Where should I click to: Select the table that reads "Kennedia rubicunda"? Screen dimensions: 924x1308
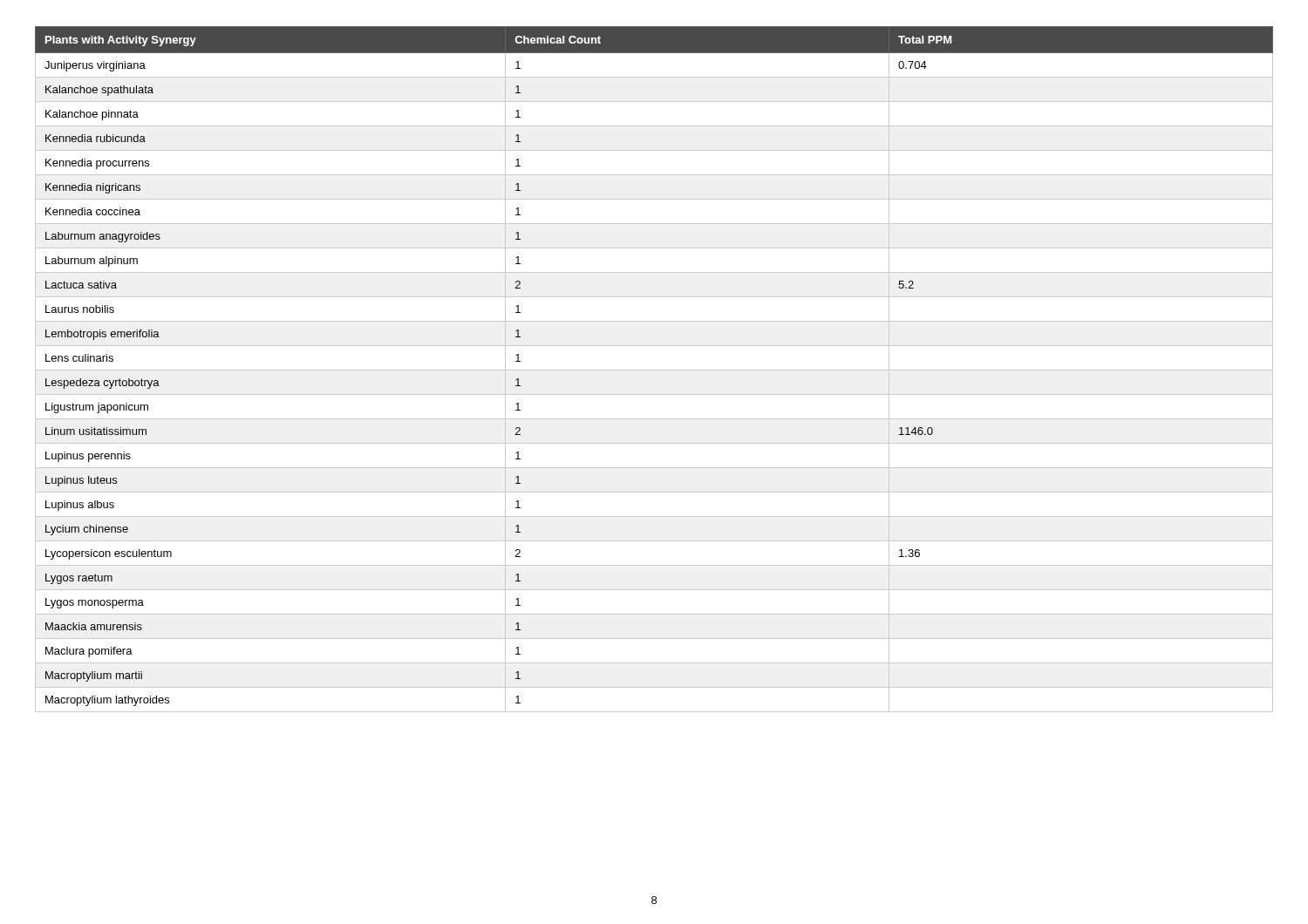(x=654, y=369)
